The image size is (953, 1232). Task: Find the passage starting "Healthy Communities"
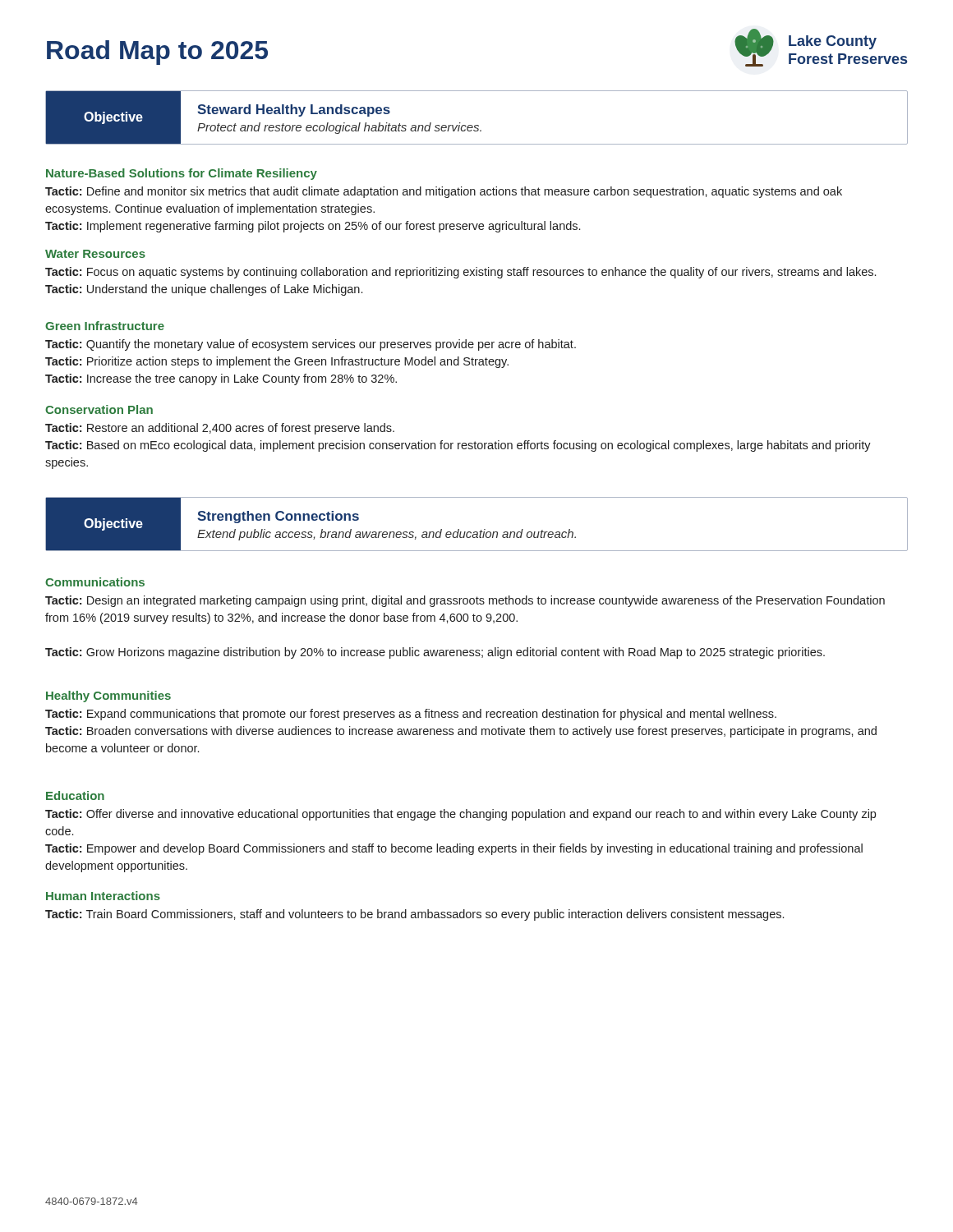click(x=108, y=695)
